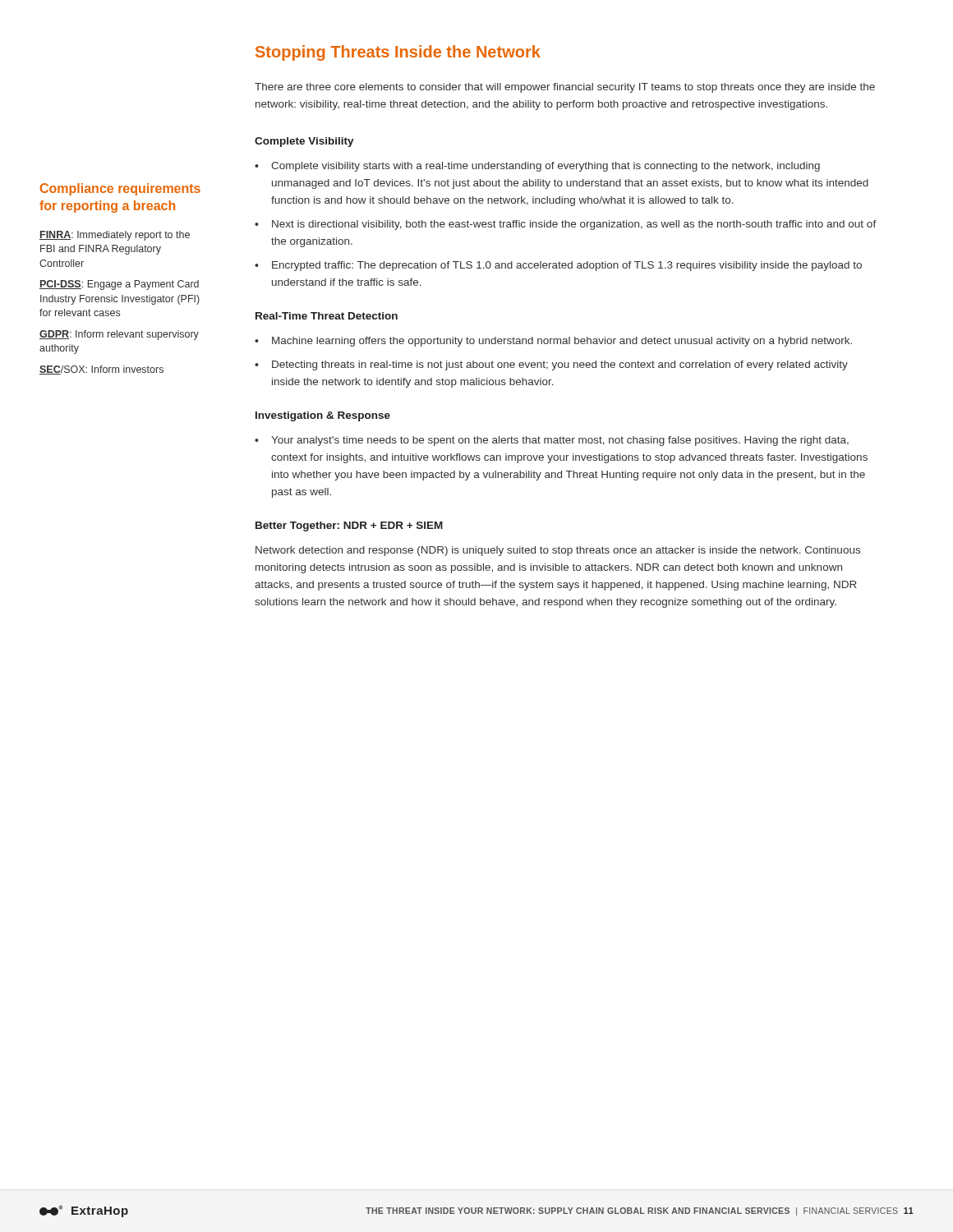The width and height of the screenshot is (953, 1232).
Task: Click on the text starting "GDPR: Inform relevant supervisory"
Action: tap(119, 341)
